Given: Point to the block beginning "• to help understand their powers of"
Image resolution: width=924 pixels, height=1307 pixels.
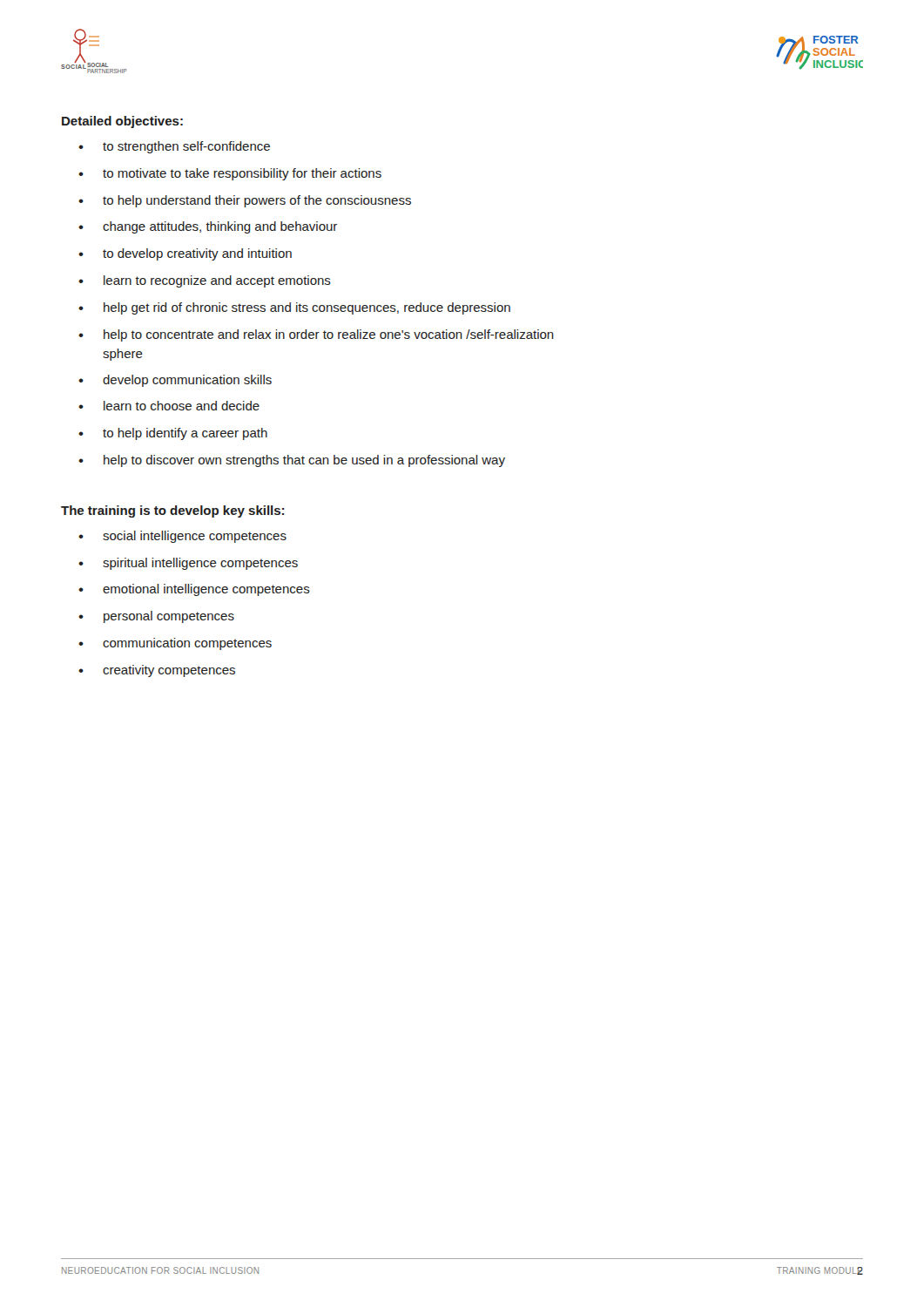Looking at the screenshot, I should pos(245,201).
